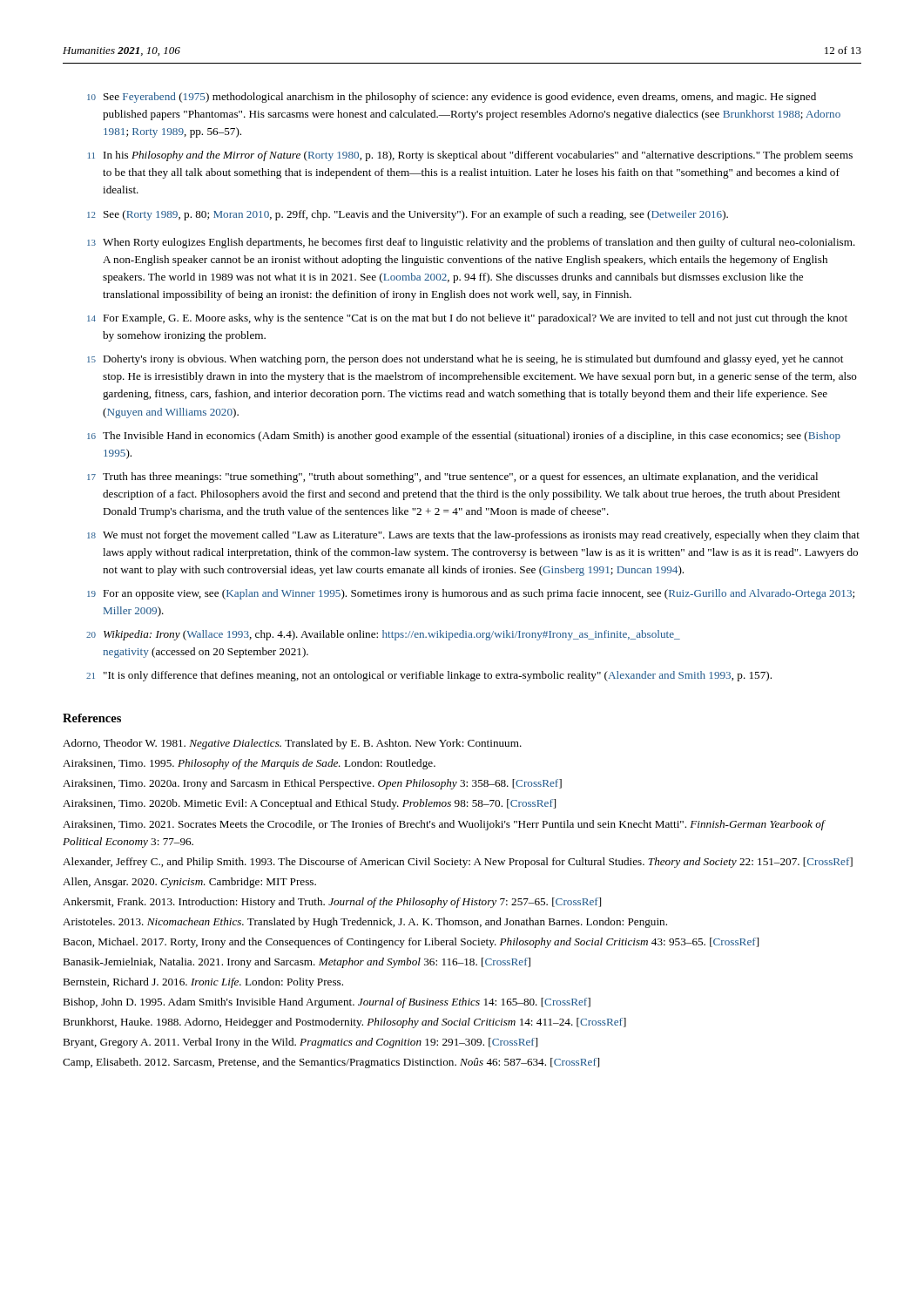This screenshot has width=924, height=1307.
Task: Select the footnote that says "16 The Invisible Hand in economics"
Action: (462, 444)
